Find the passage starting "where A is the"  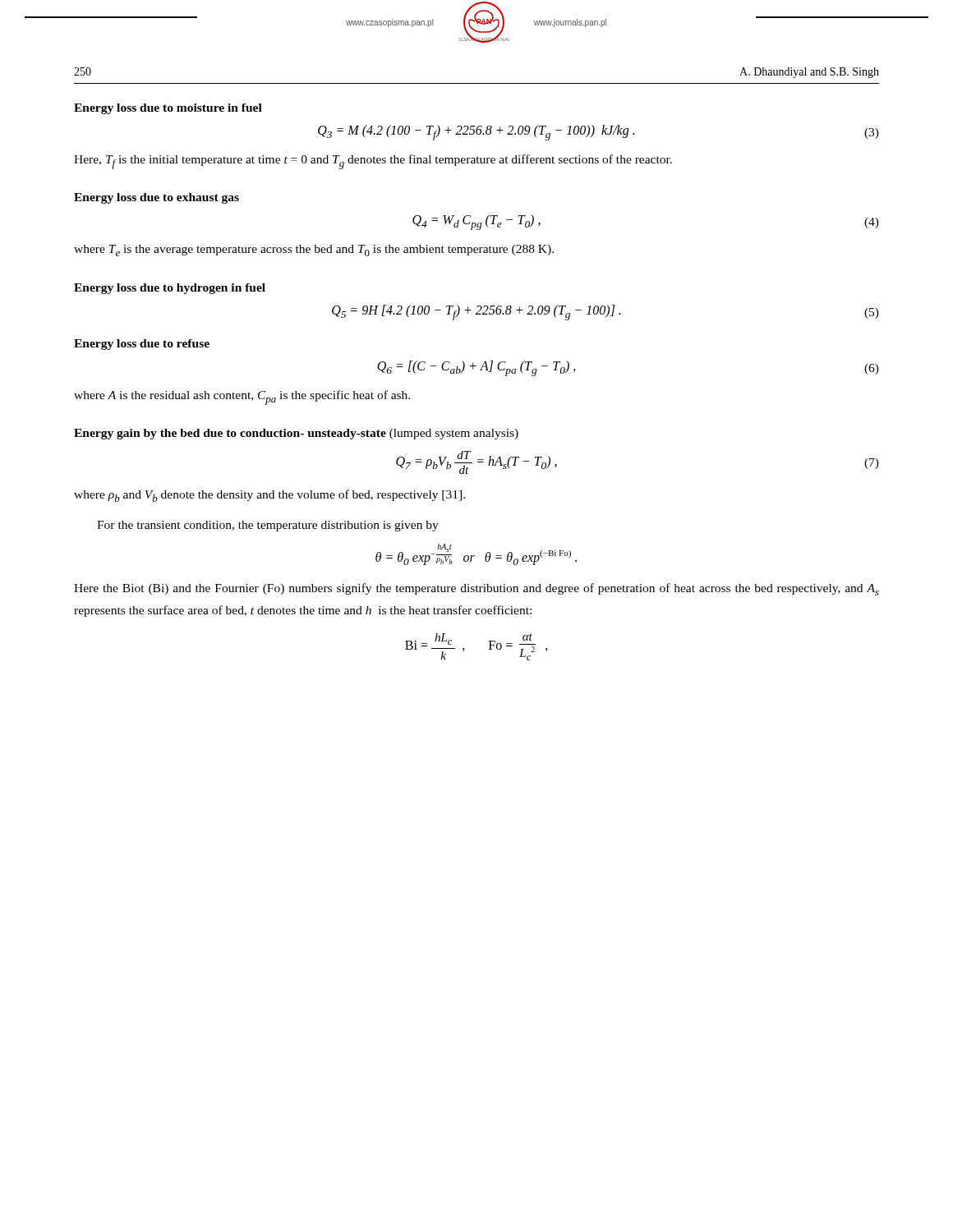pos(242,396)
